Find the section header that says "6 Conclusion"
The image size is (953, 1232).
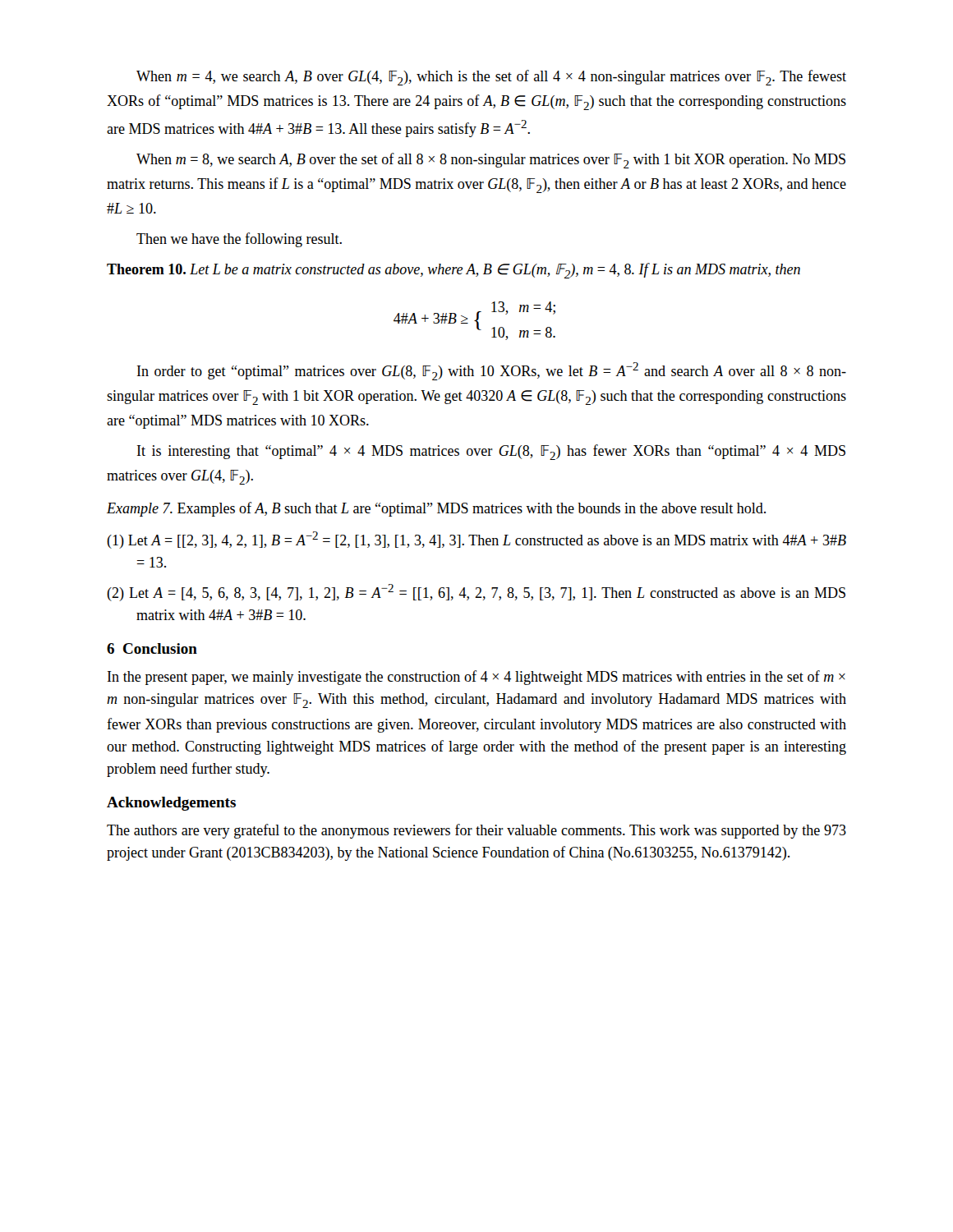(152, 649)
